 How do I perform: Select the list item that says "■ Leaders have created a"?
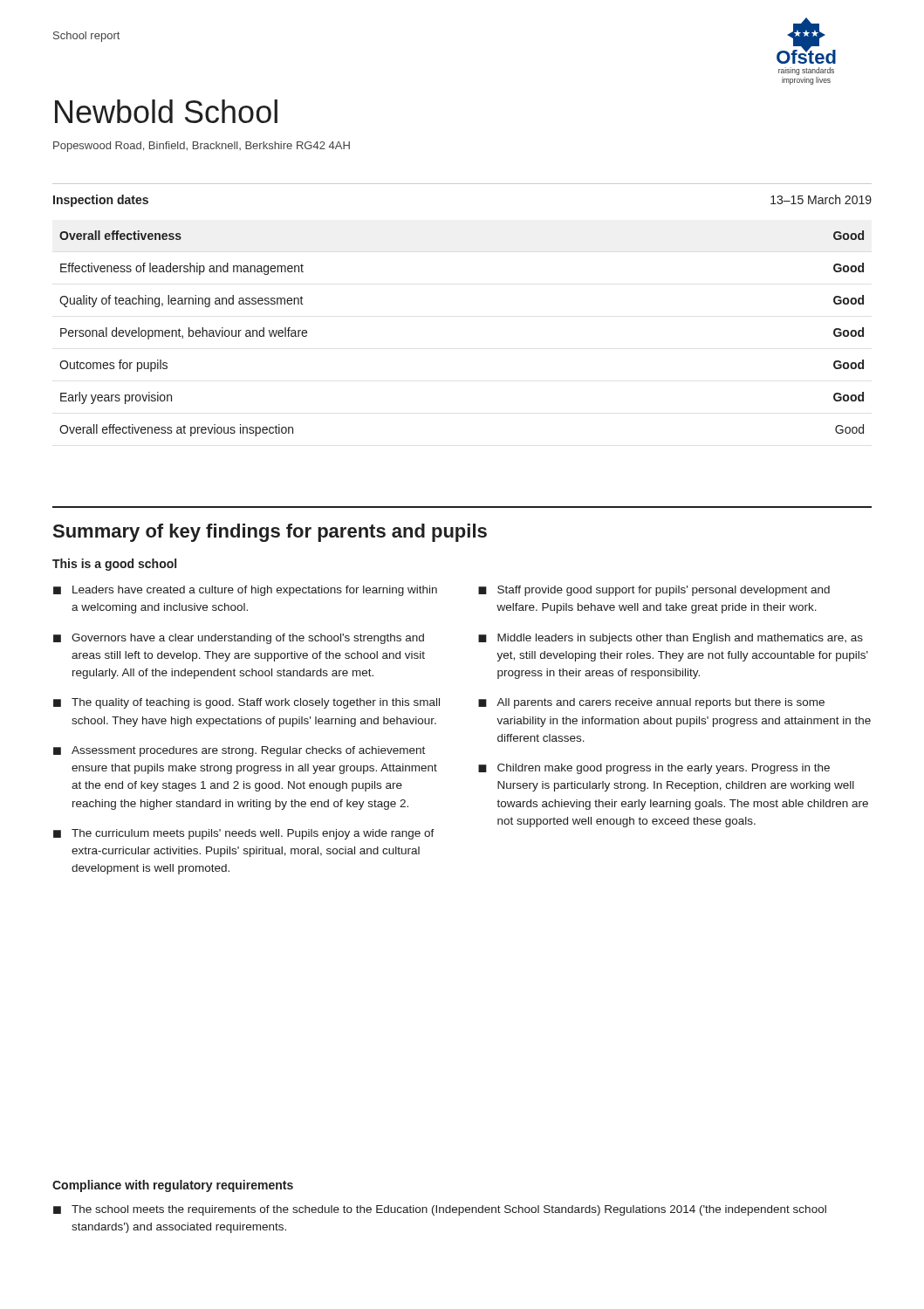tap(249, 599)
